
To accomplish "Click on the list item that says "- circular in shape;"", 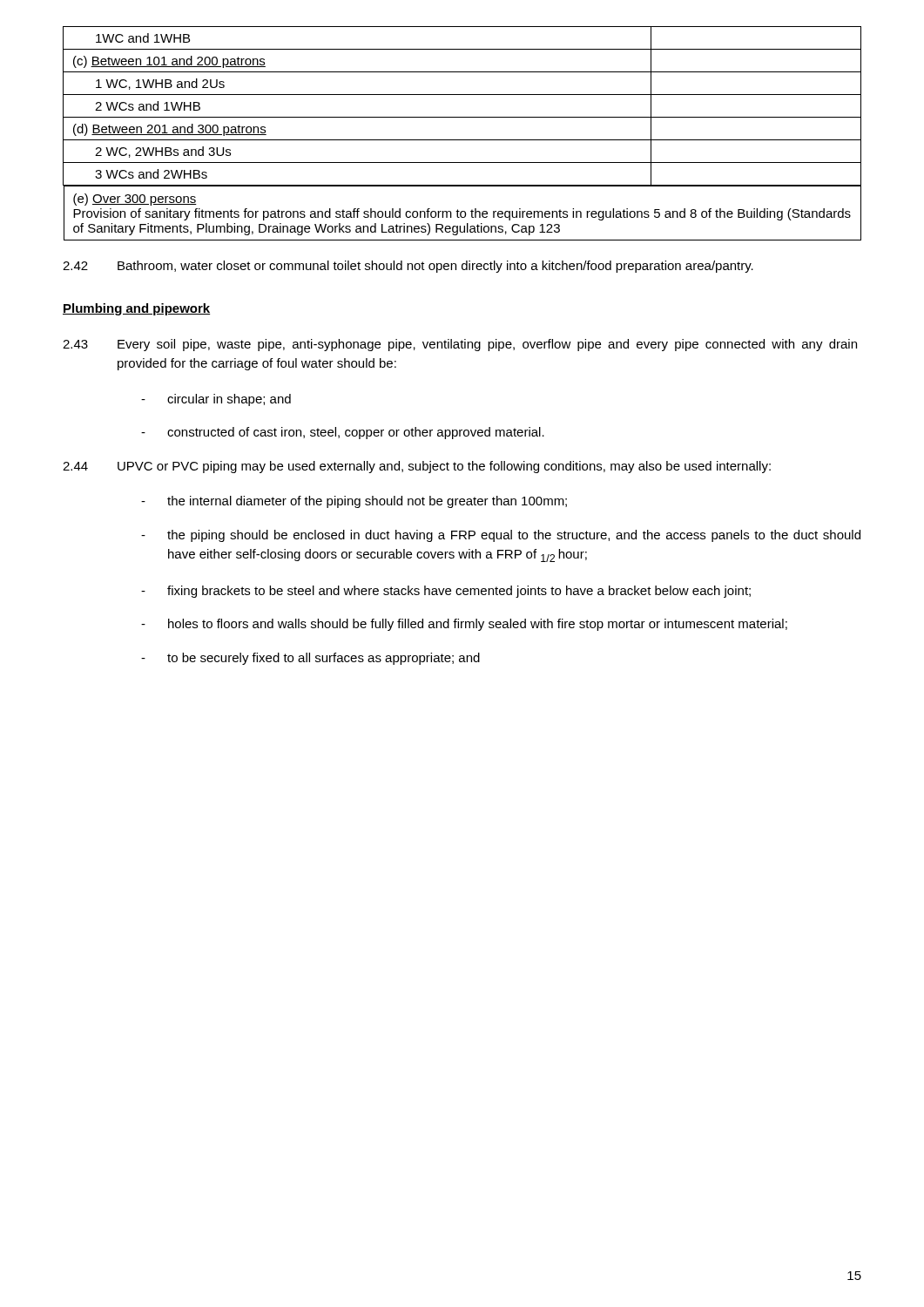I will pos(216,400).
